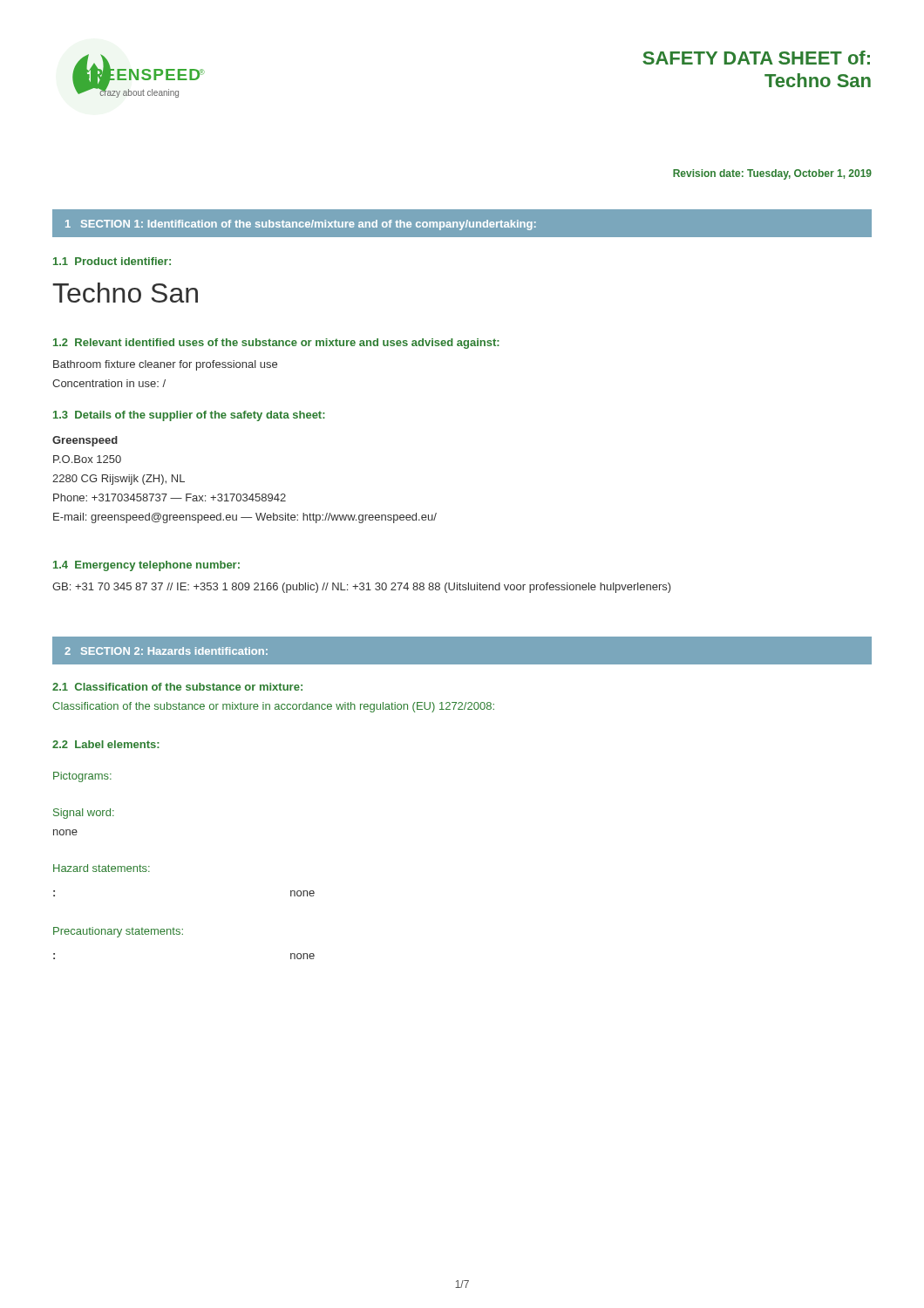The image size is (924, 1308).
Task: Click on the section header containing "2 SECTION 2: Hazards"
Action: click(167, 650)
